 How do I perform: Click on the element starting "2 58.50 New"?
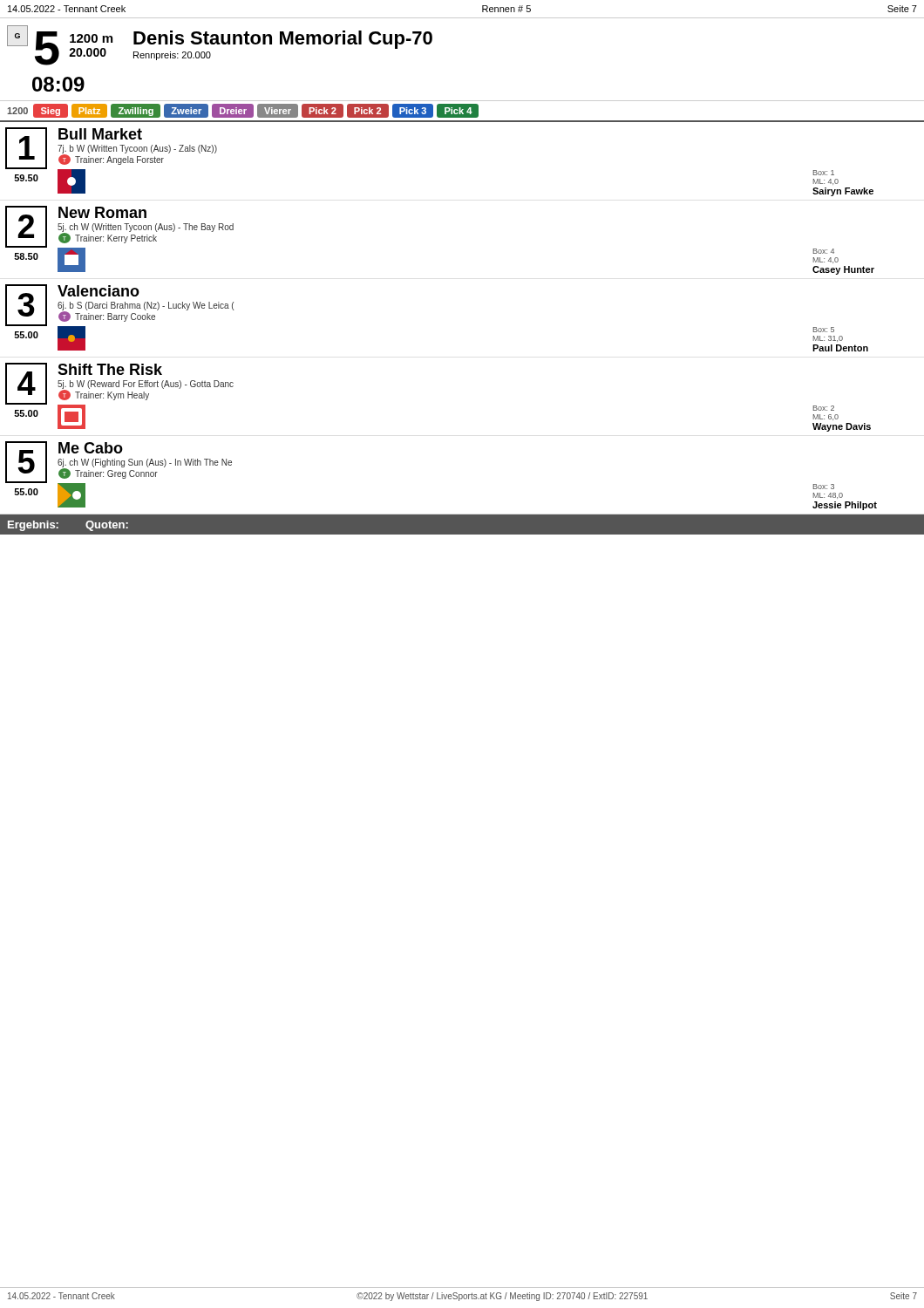tap(108, 240)
